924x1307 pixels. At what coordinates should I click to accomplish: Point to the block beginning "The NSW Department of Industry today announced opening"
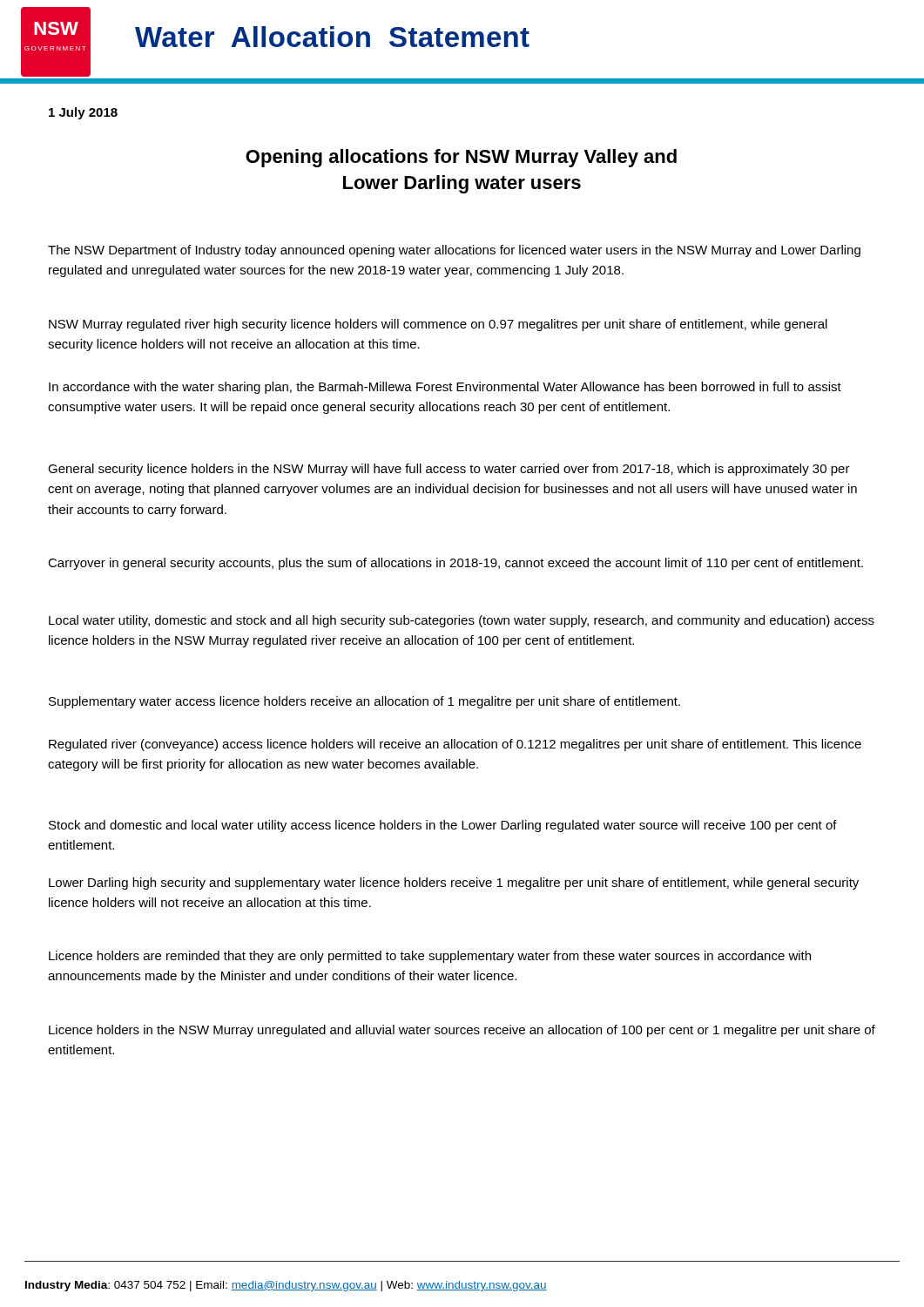pos(454,260)
